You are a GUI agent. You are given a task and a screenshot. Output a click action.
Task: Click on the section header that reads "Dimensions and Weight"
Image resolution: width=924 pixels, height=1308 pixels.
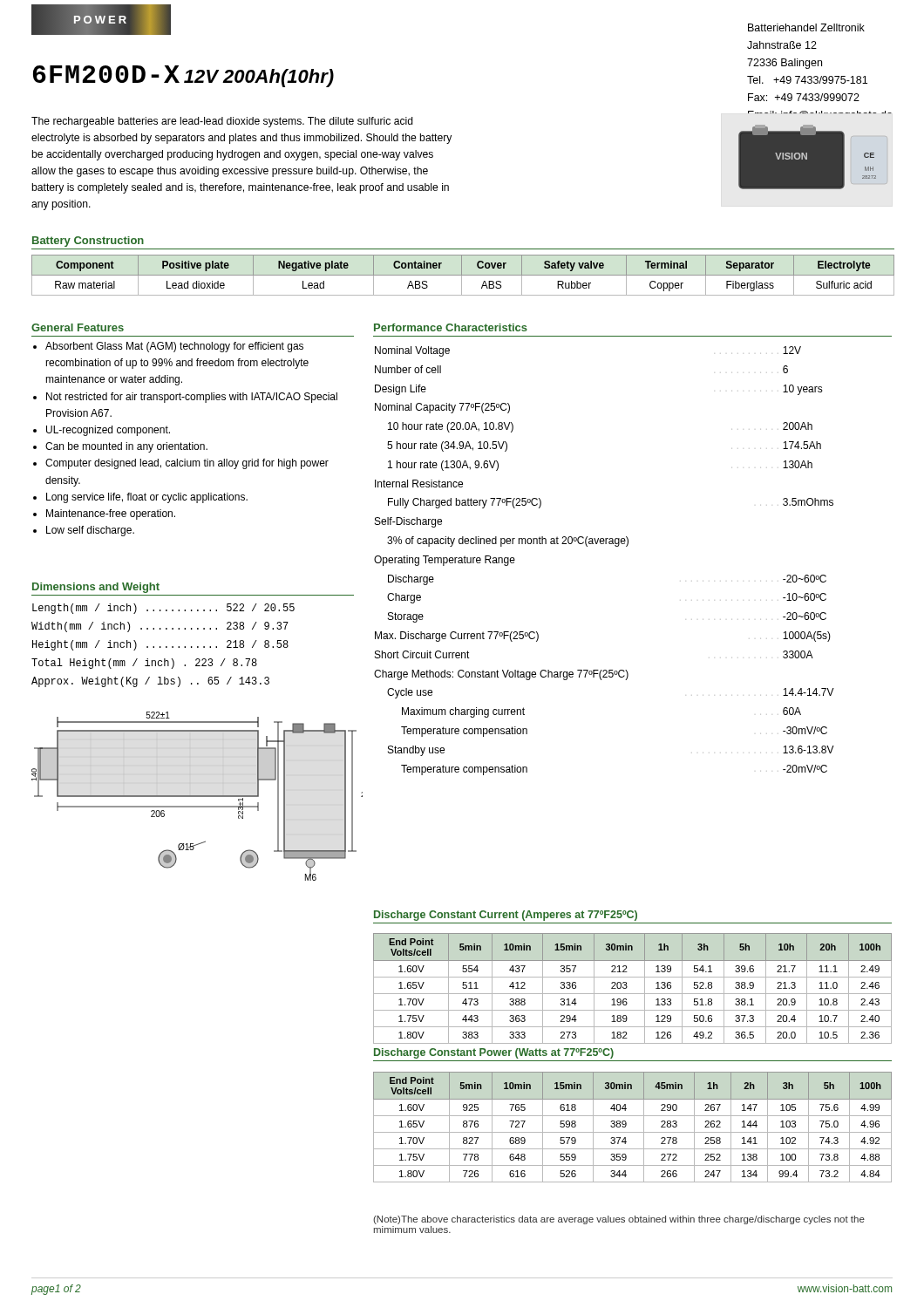(x=95, y=586)
